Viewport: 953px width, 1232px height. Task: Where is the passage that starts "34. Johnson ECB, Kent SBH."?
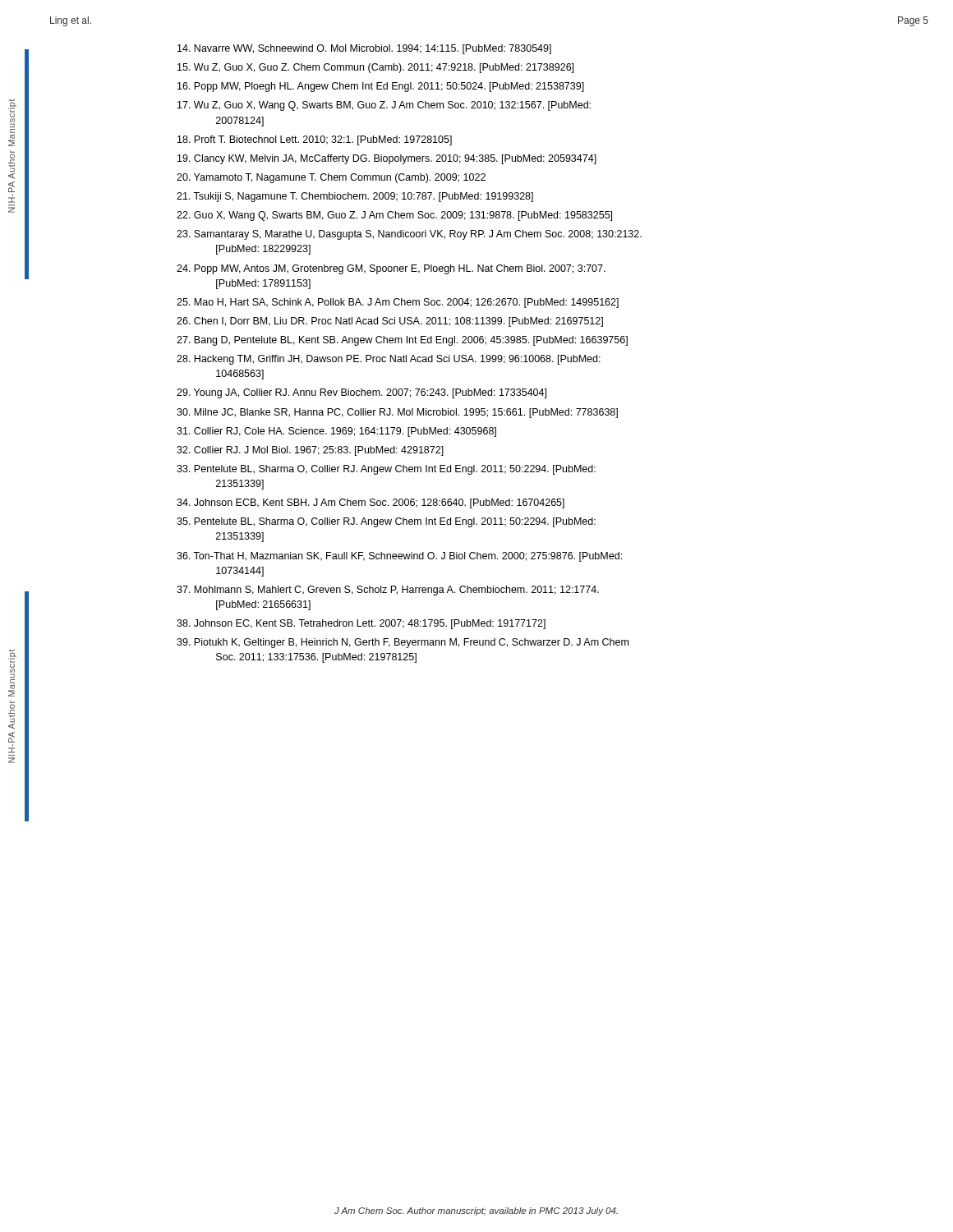[x=371, y=503]
